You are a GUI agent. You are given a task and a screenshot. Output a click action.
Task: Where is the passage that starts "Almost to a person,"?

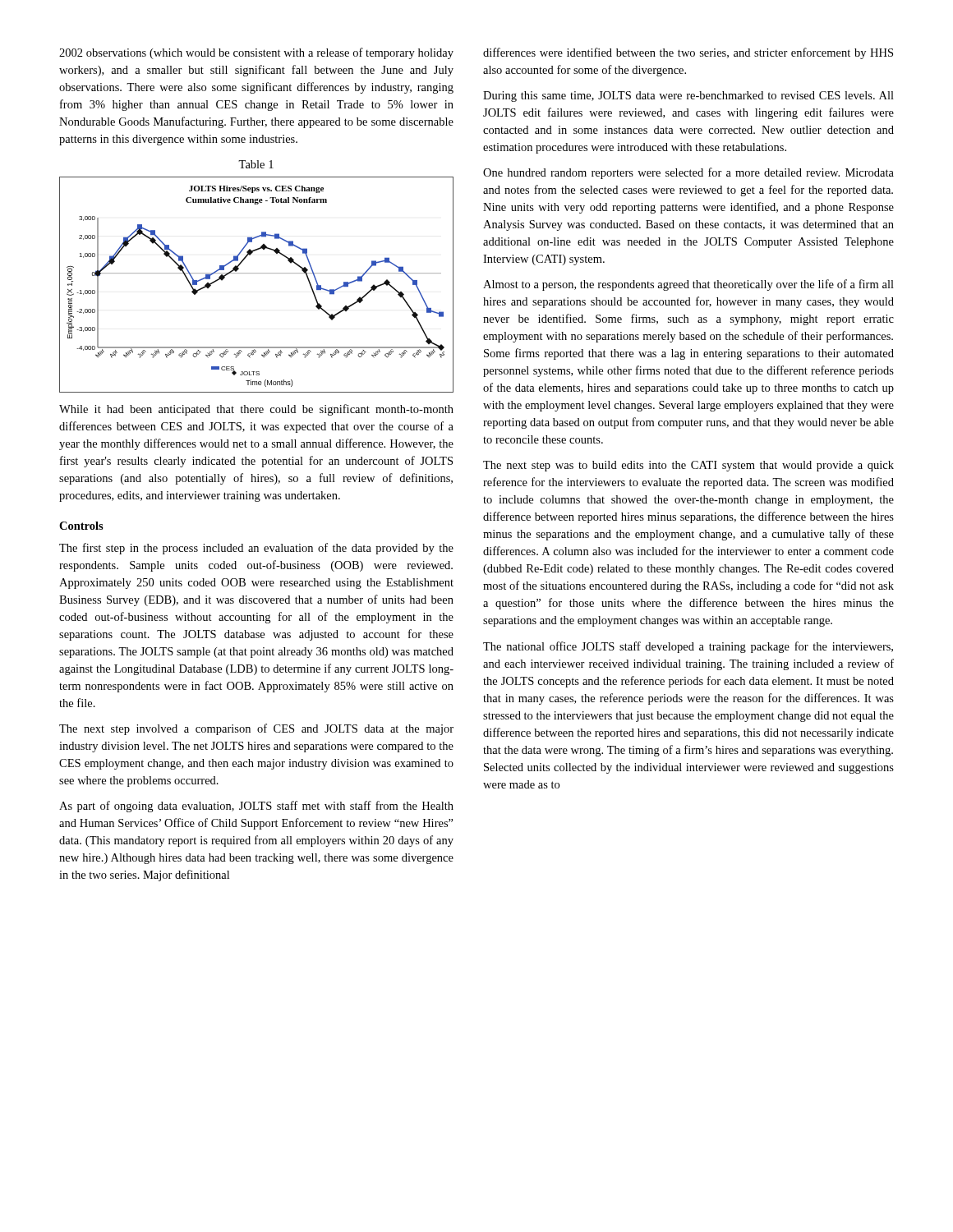click(x=688, y=362)
